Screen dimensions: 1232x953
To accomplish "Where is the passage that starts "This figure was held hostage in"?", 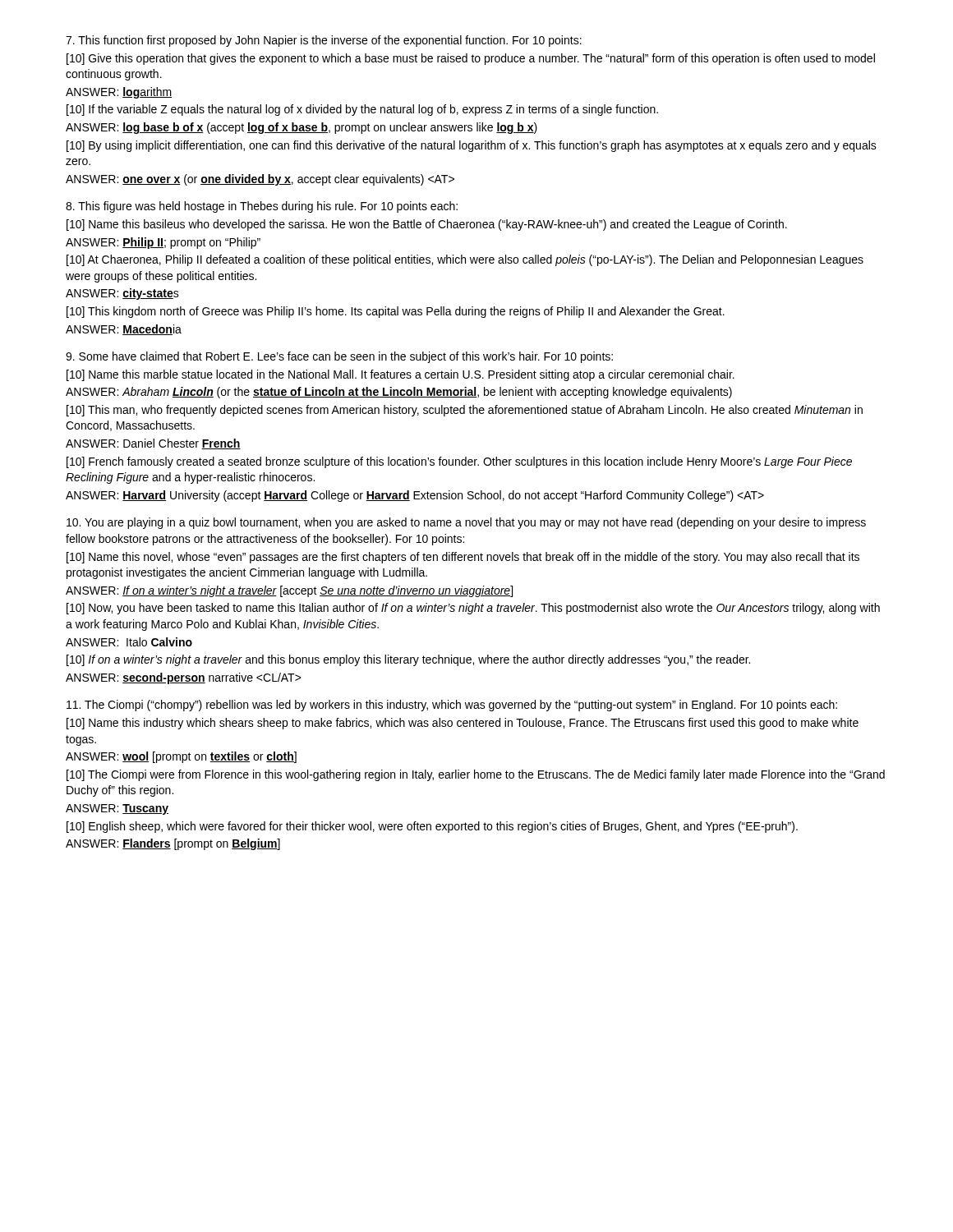I will 476,268.
